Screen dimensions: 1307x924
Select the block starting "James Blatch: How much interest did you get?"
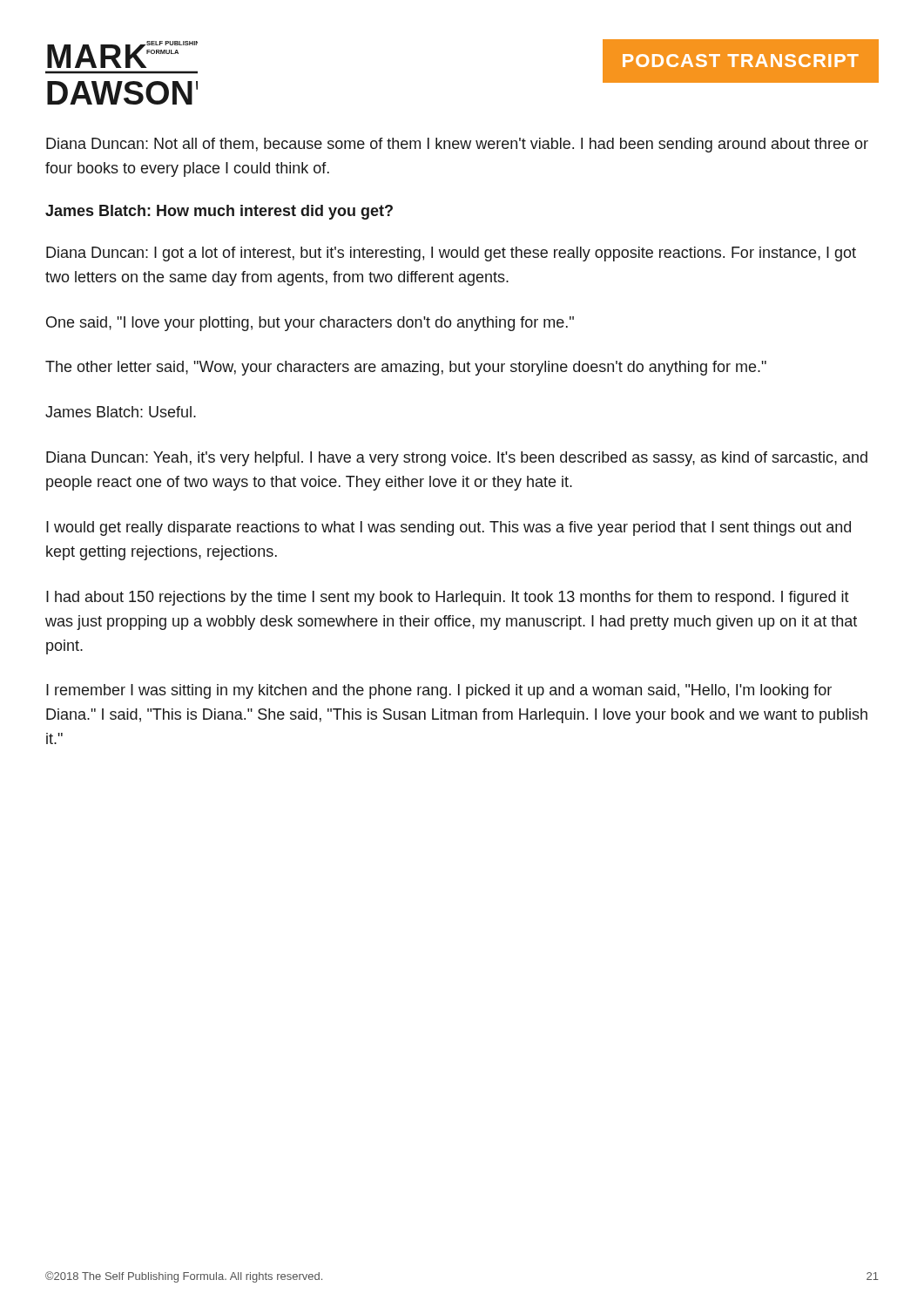219,211
